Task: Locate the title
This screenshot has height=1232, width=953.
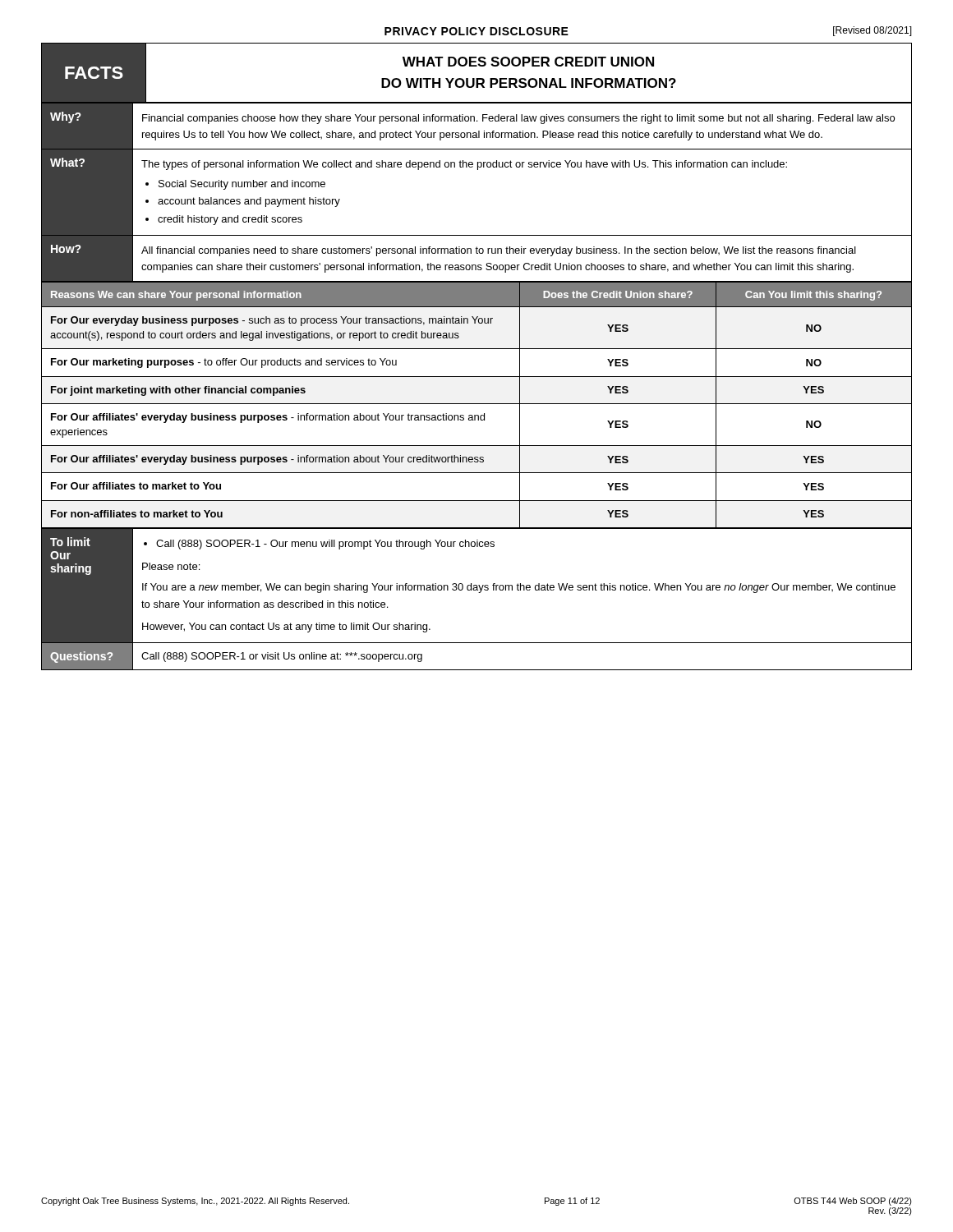Action: click(476, 73)
